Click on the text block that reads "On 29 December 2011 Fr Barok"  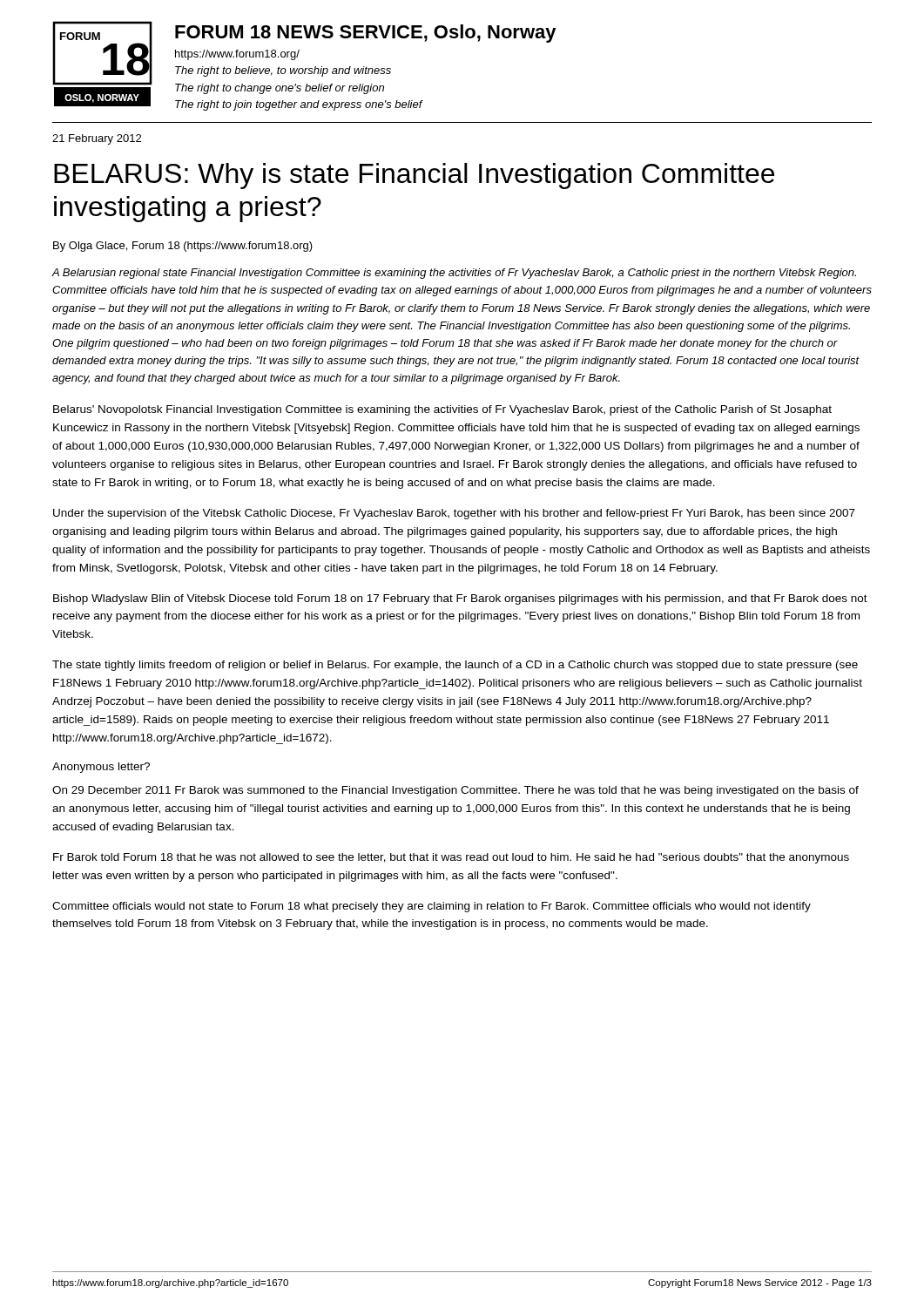pyautogui.click(x=455, y=808)
